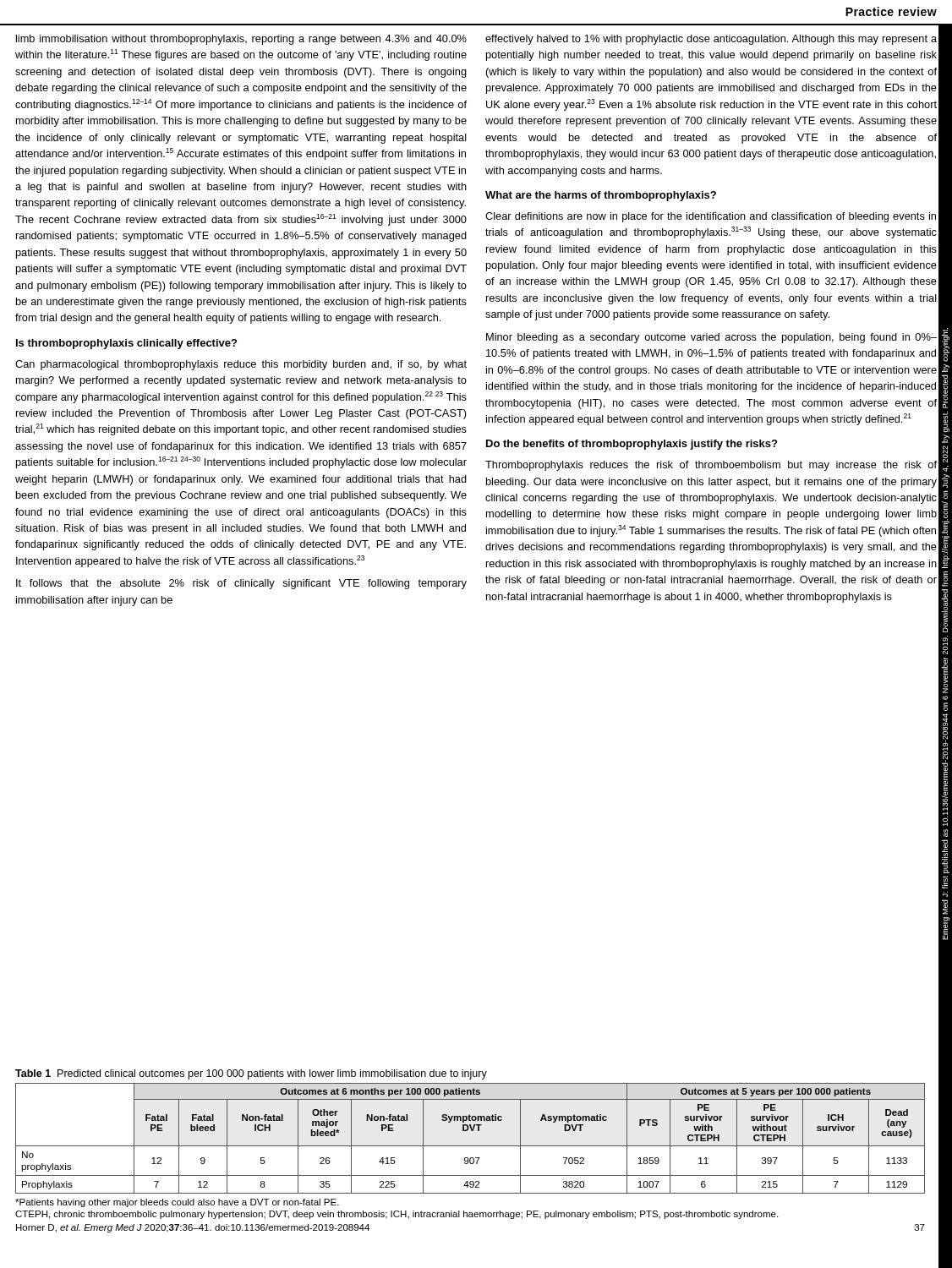Point to the passage starting "Patients having other major bleeds"
952x1268 pixels.
[177, 1202]
